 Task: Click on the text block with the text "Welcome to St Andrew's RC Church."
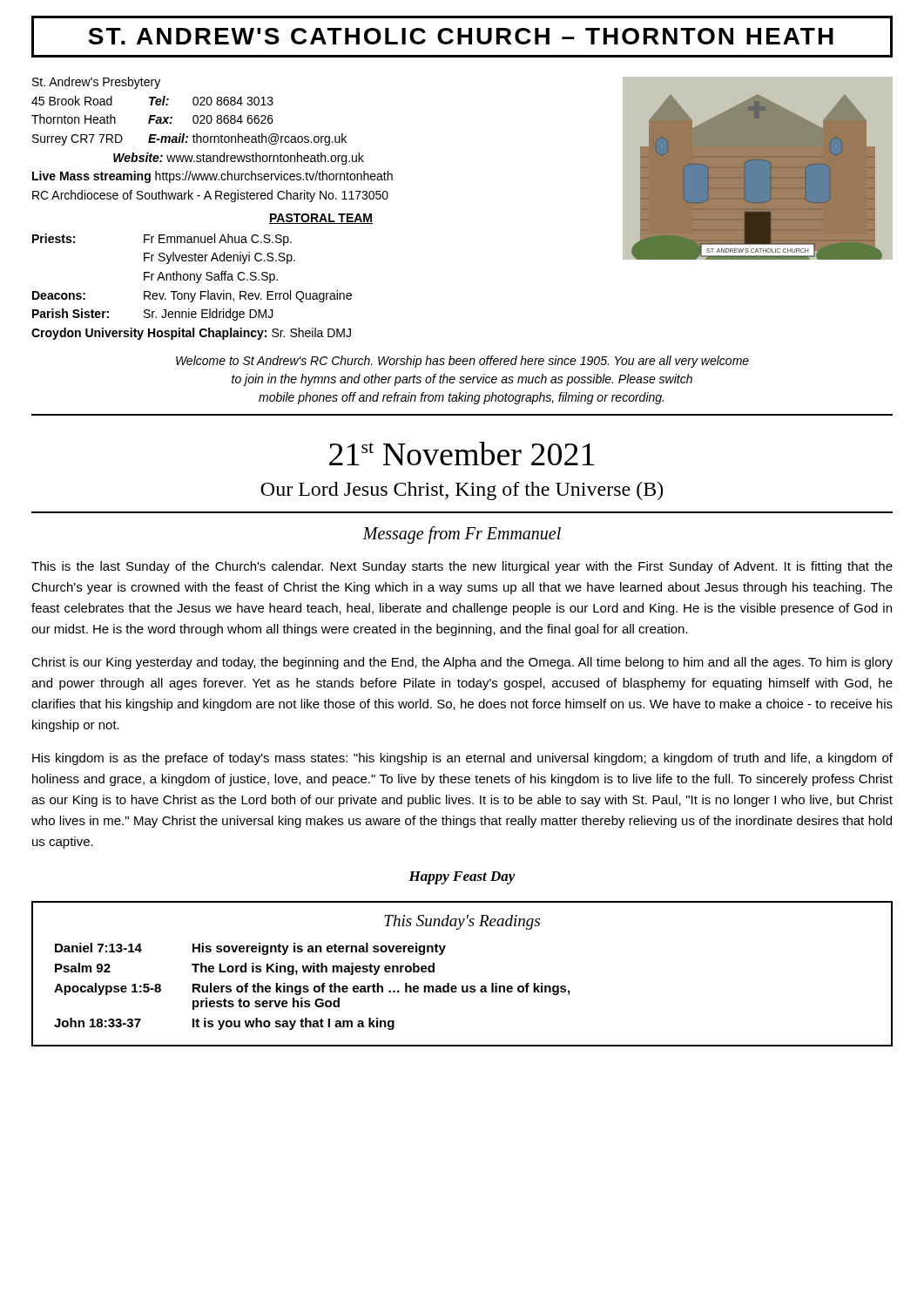click(x=462, y=379)
